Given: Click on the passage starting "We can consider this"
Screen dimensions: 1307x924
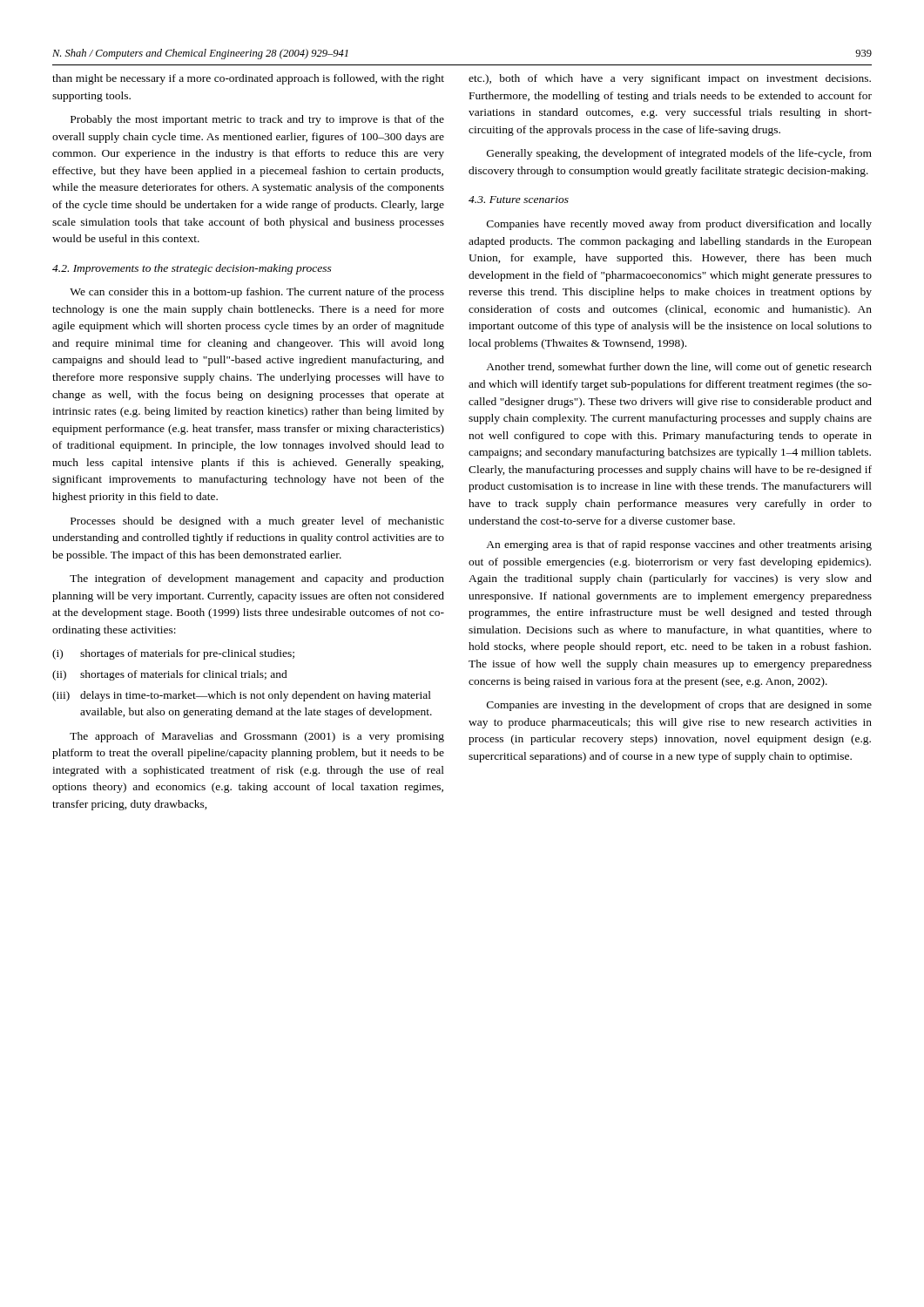Looking at the screenshot, I should pos(248,461).
